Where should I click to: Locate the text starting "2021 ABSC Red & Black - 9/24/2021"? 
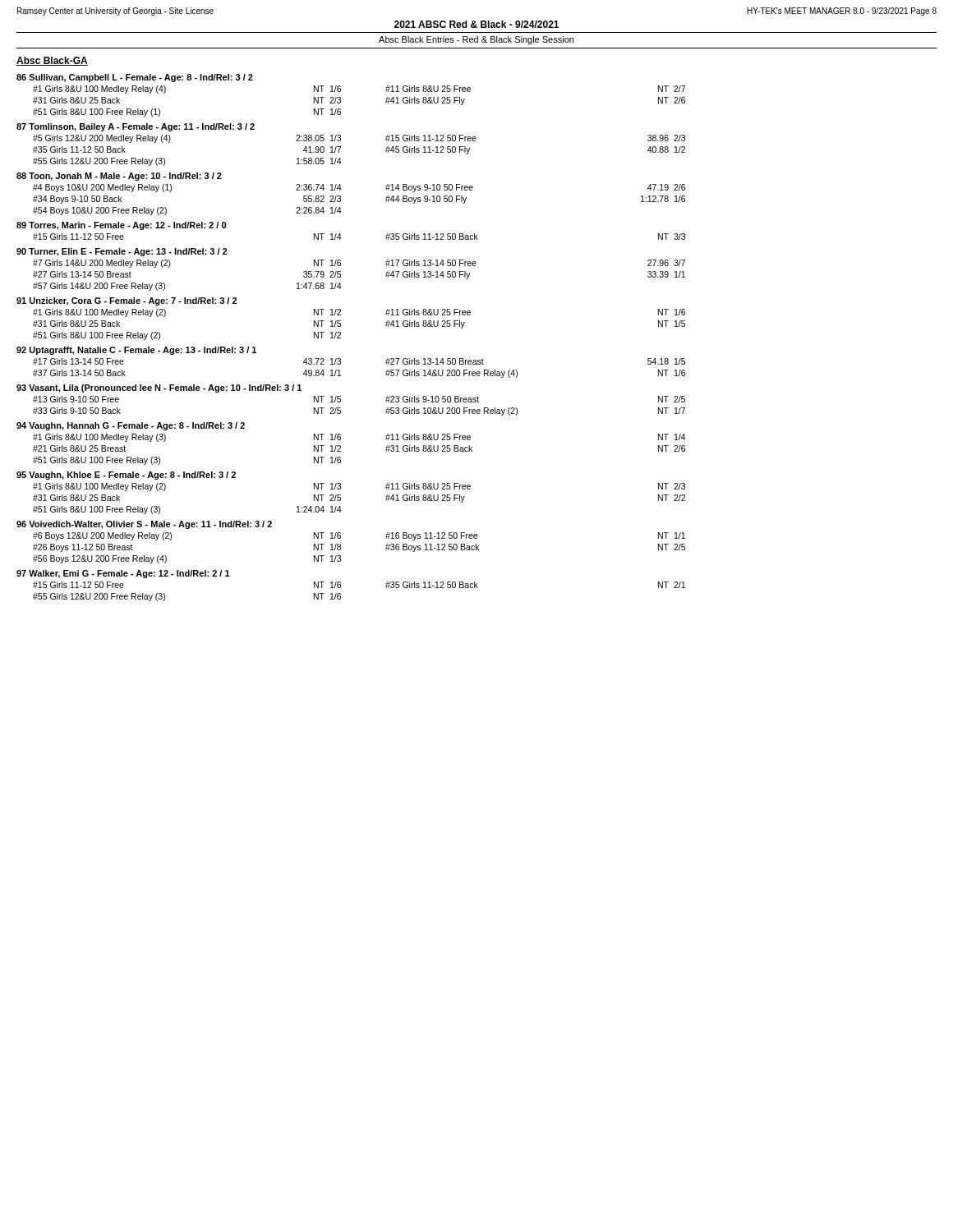(x=476, y=25)
